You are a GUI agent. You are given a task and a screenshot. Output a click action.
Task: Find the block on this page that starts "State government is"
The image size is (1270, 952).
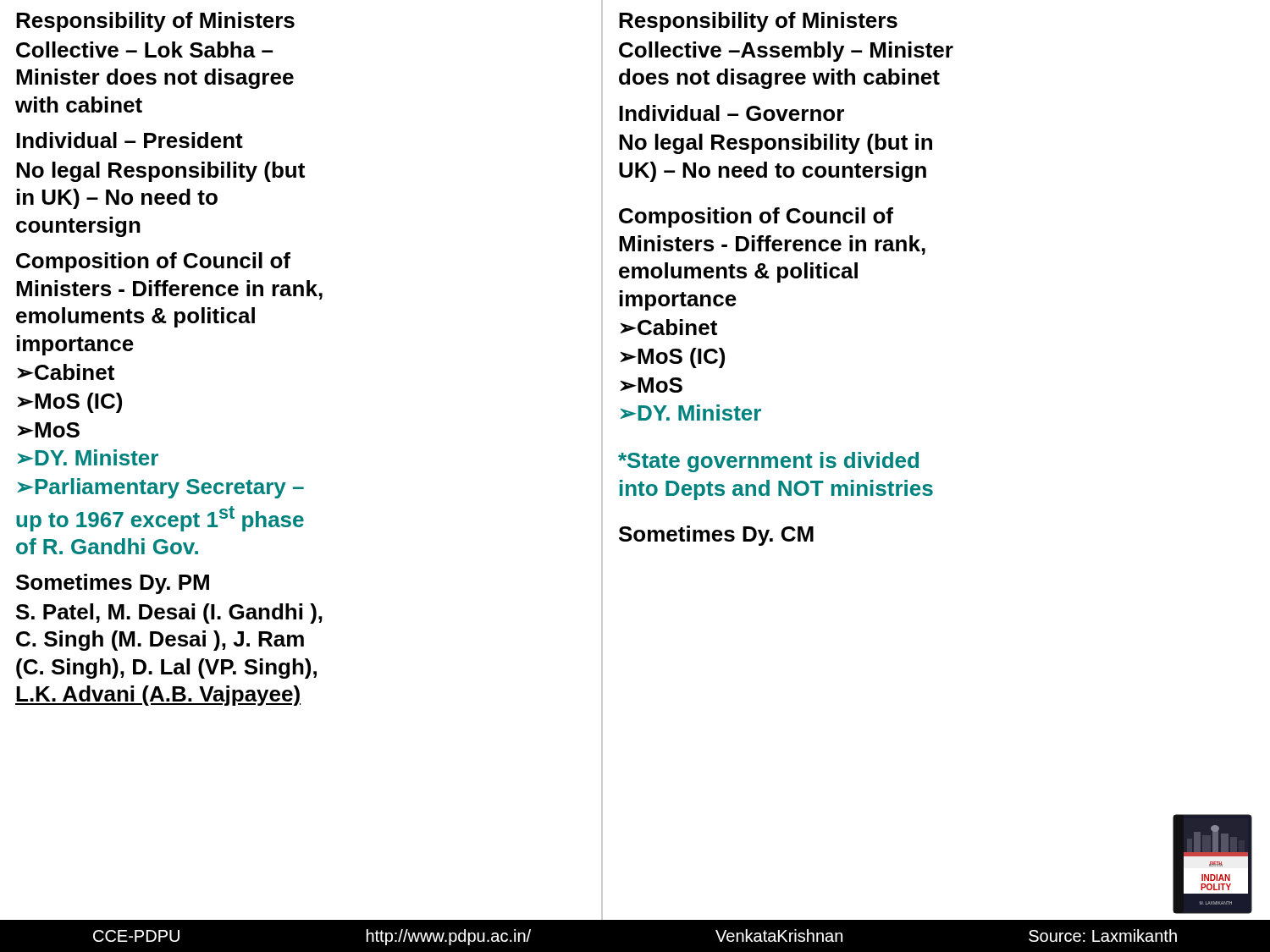[906, 474]
